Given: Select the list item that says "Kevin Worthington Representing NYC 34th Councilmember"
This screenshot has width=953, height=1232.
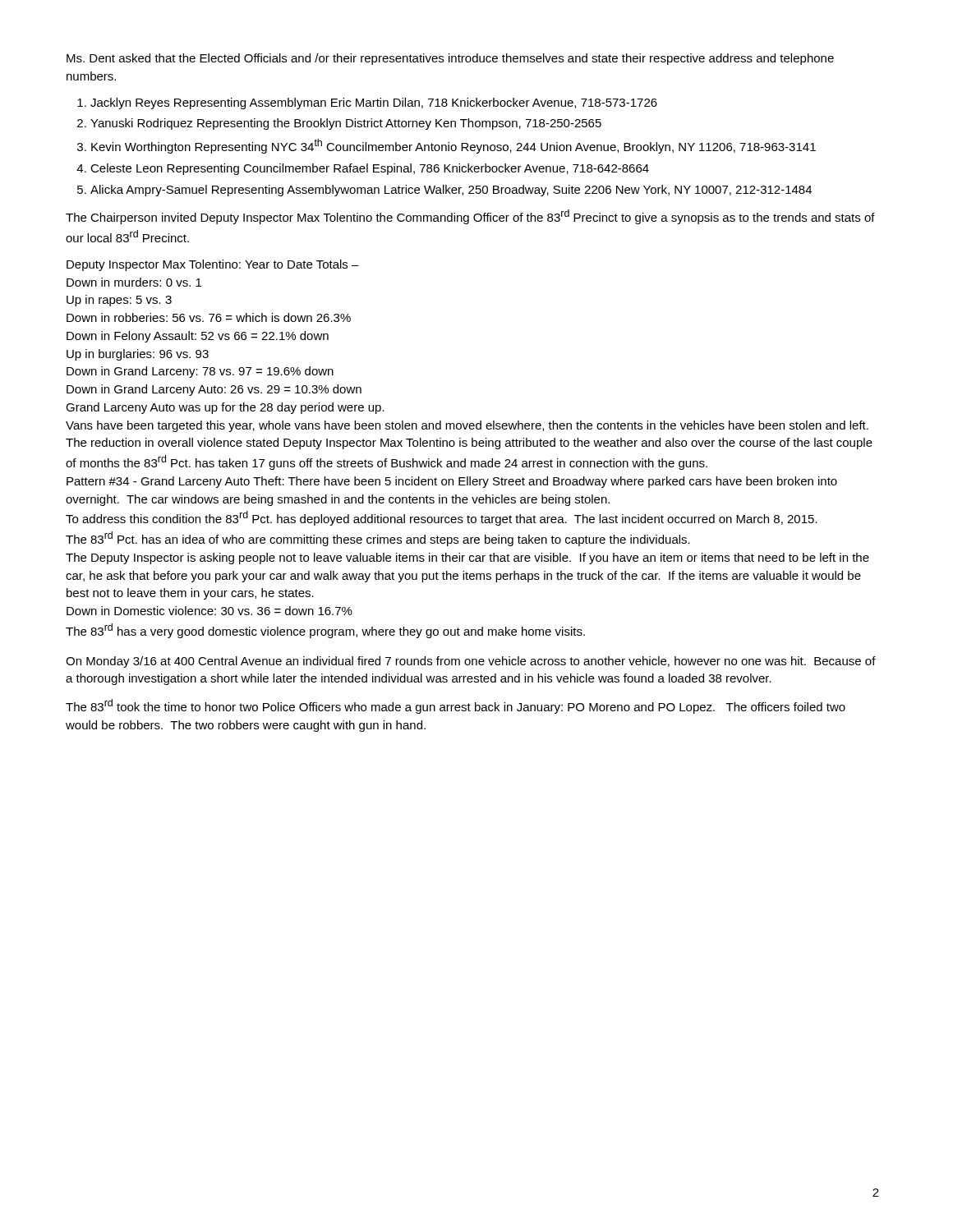Looking at the screenshot, I should click(x=453, y=145).
